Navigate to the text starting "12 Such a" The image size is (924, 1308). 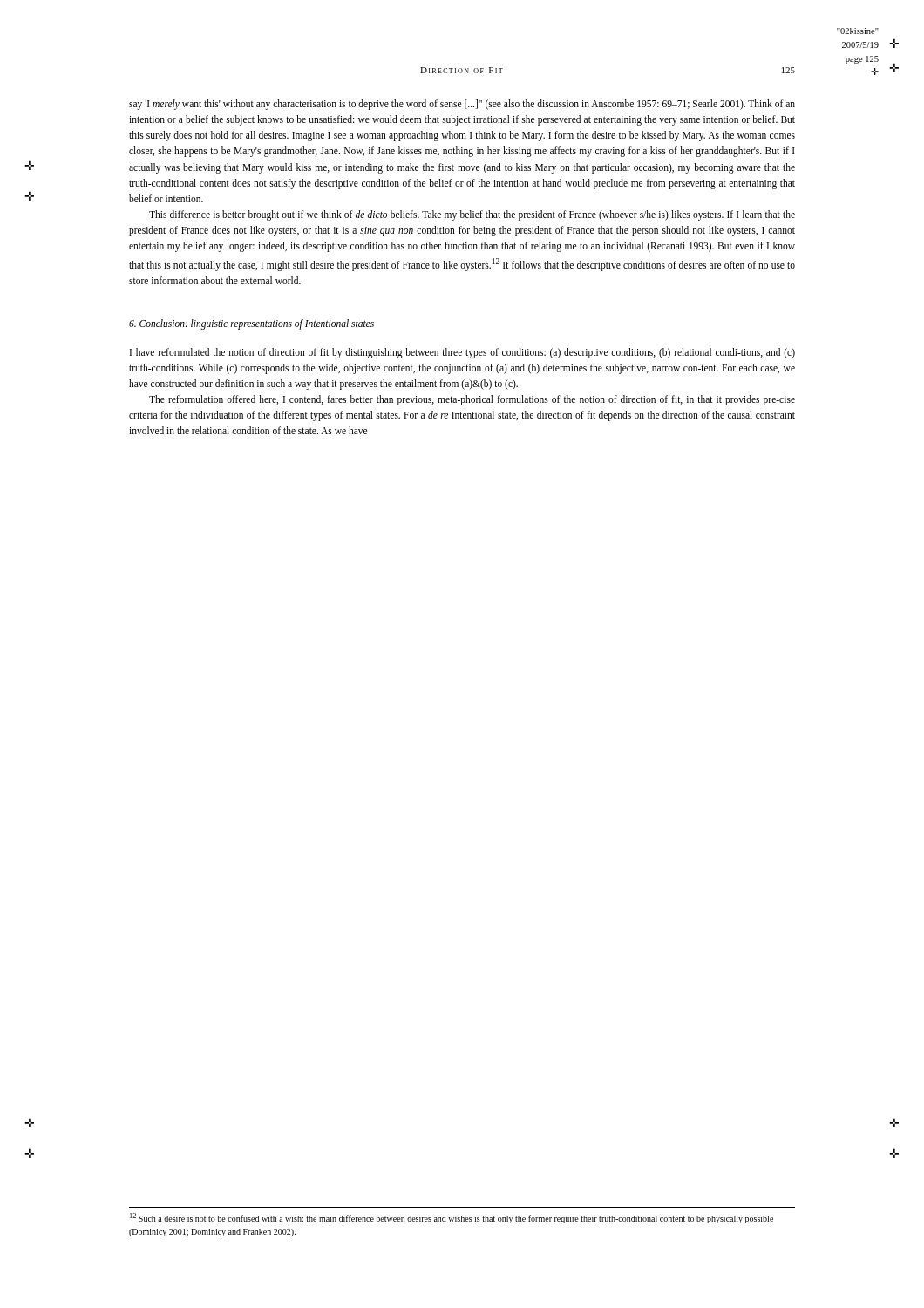451,1224
